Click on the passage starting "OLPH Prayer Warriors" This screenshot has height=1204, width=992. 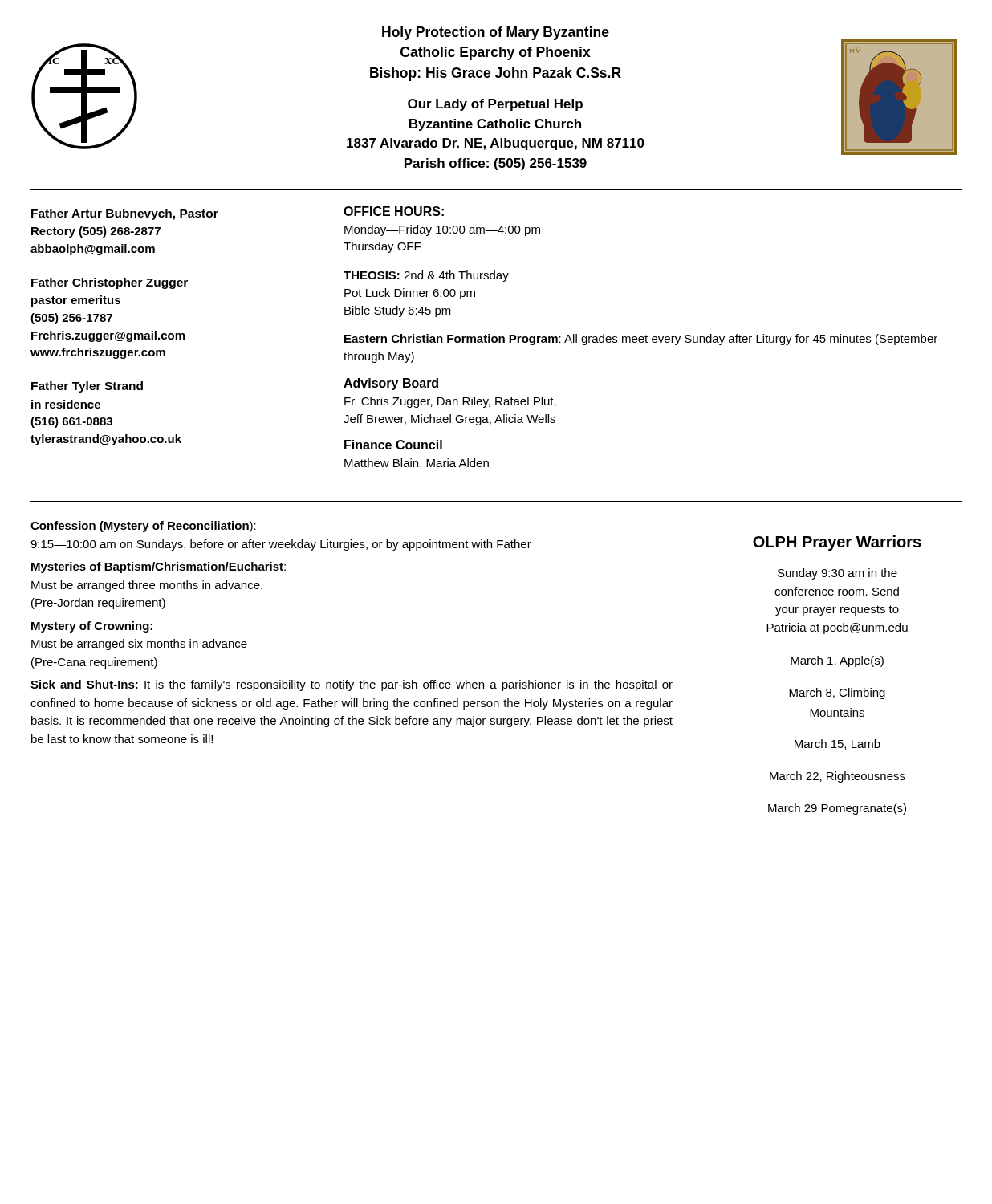837,542
